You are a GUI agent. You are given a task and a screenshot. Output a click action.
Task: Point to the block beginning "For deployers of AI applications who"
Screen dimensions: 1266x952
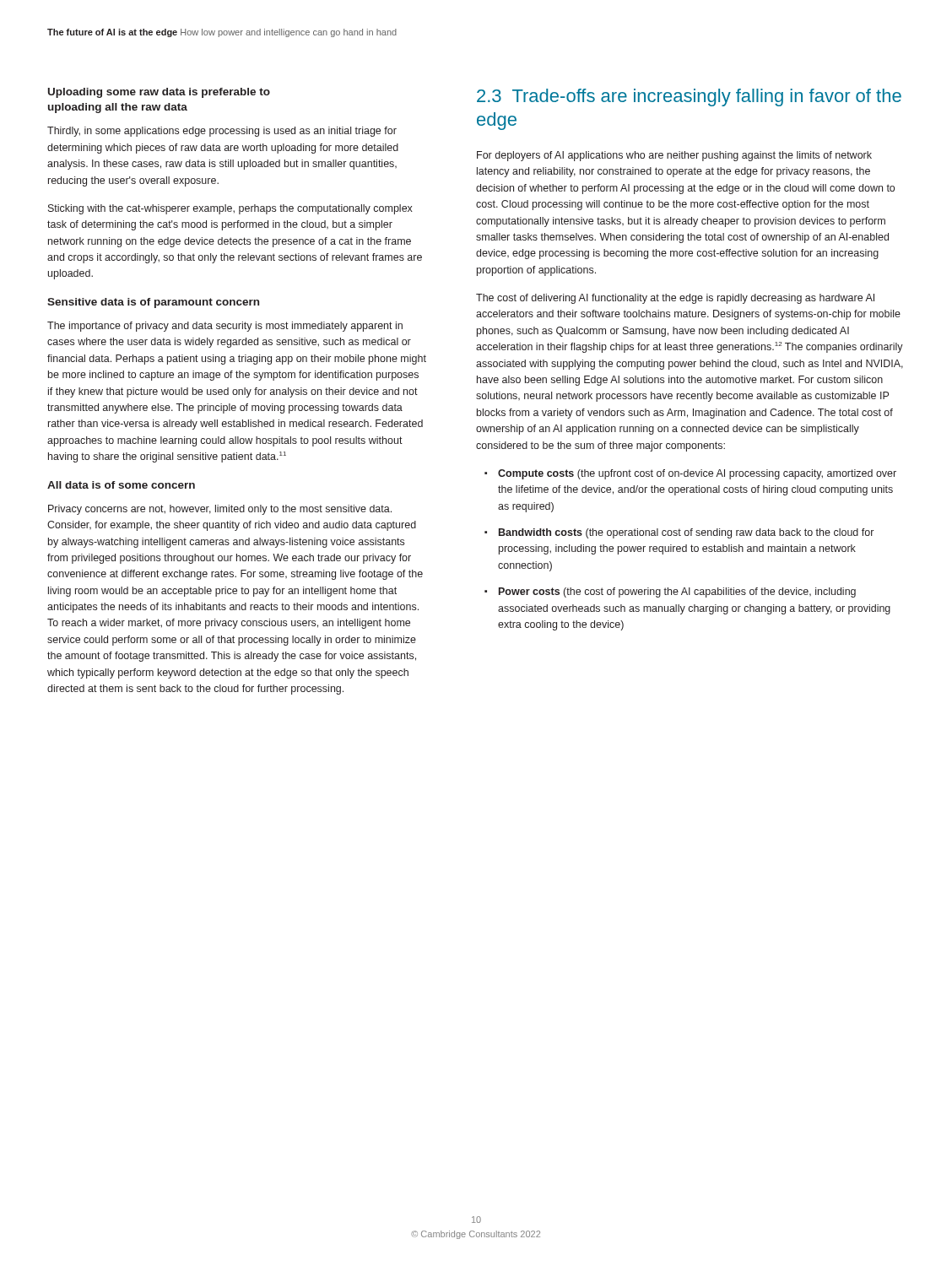686,213
